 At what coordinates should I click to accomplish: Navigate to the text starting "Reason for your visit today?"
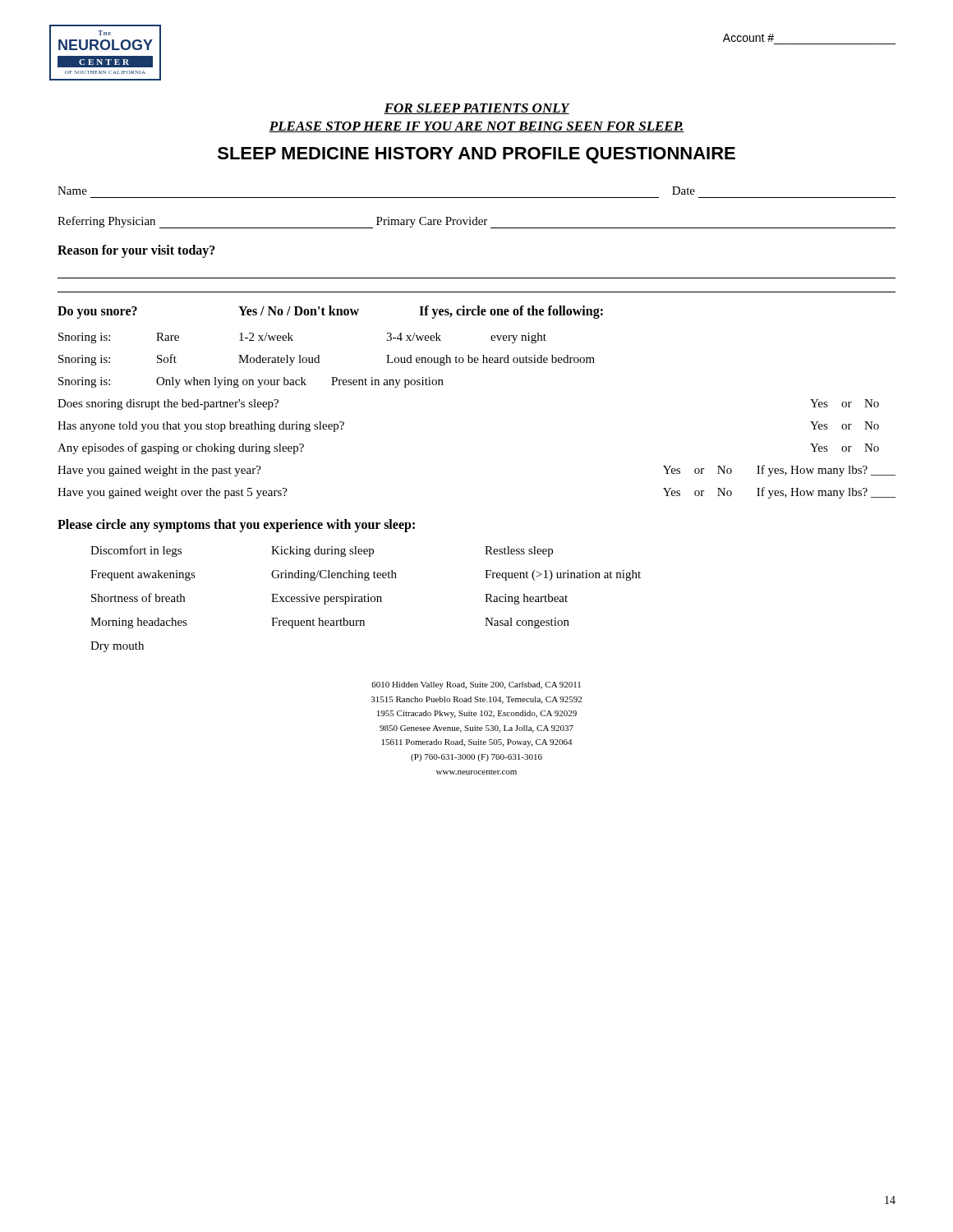[136, 250]
